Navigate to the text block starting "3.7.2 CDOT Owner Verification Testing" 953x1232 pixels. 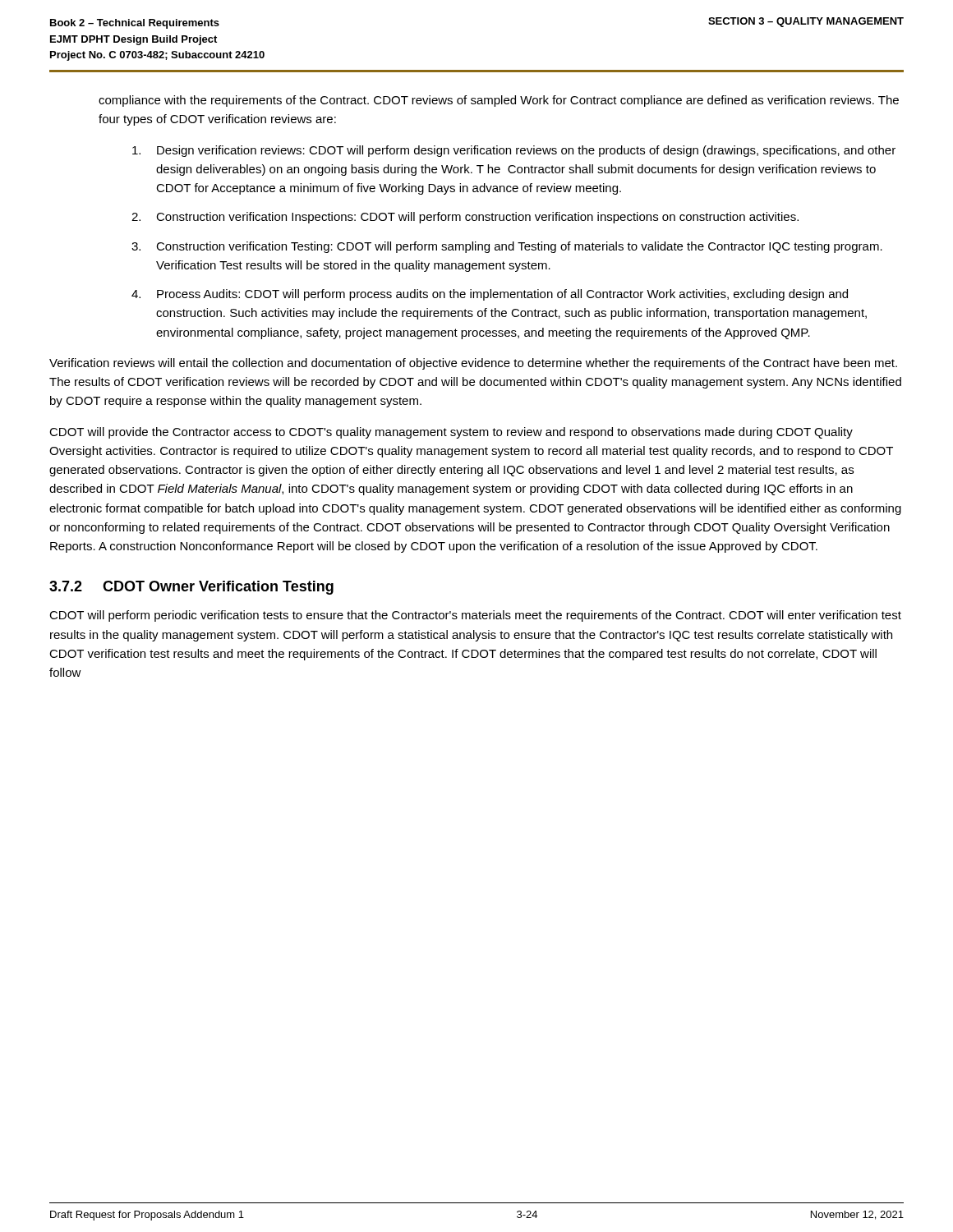tap(192, 587)
